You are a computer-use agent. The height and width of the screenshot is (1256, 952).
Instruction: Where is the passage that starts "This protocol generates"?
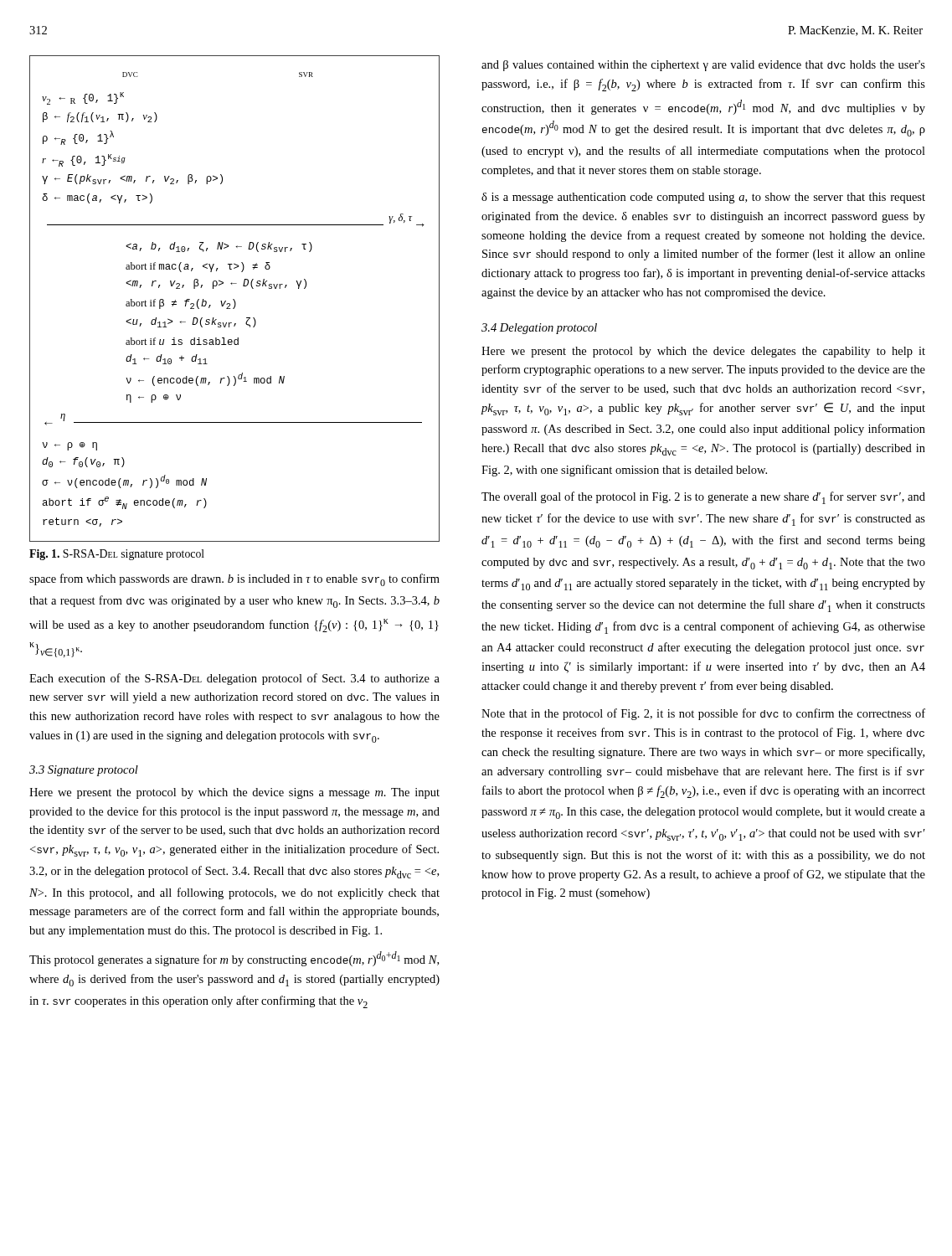point(234,980)
